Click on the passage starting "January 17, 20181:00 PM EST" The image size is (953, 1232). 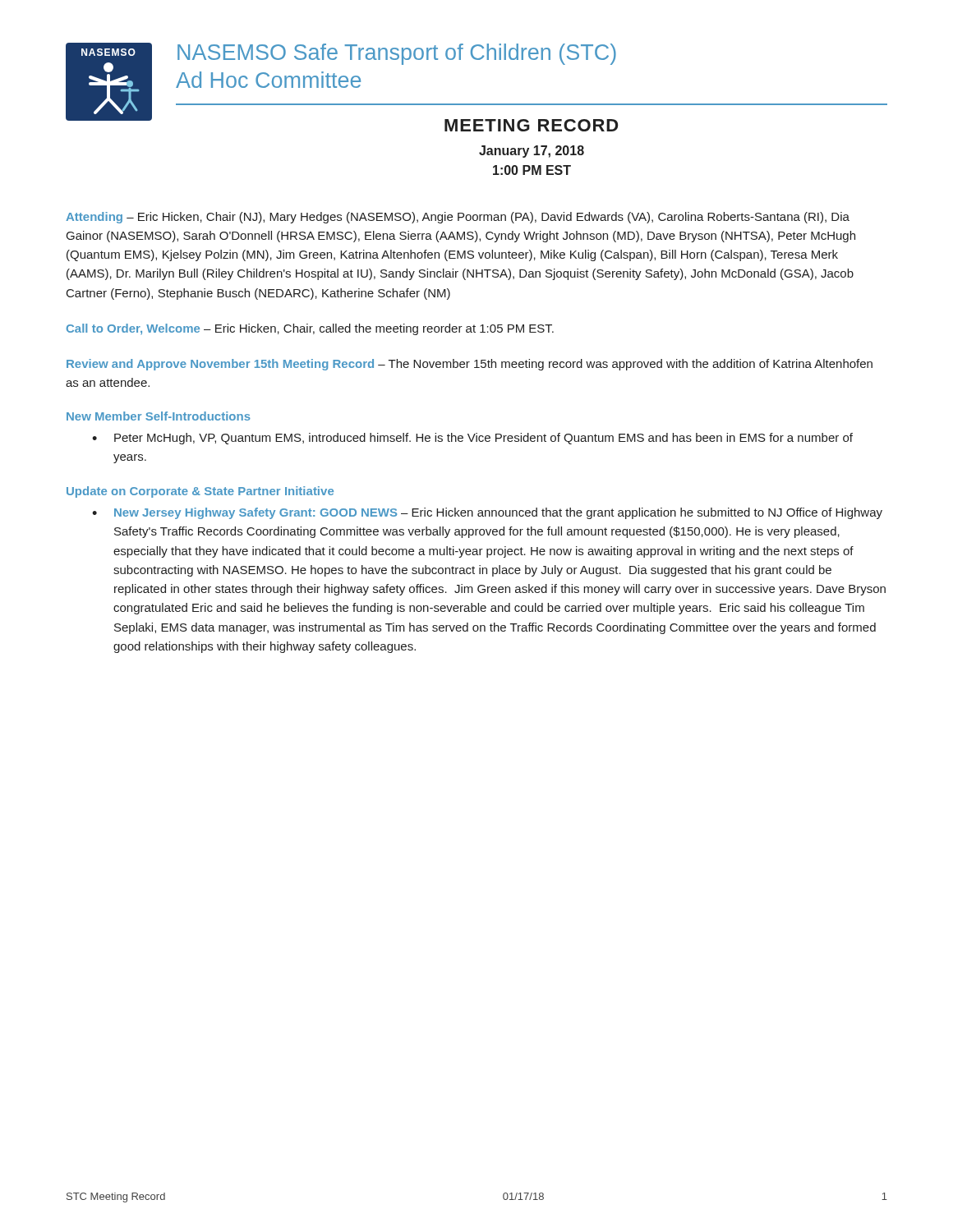click(x=532, y=160)
